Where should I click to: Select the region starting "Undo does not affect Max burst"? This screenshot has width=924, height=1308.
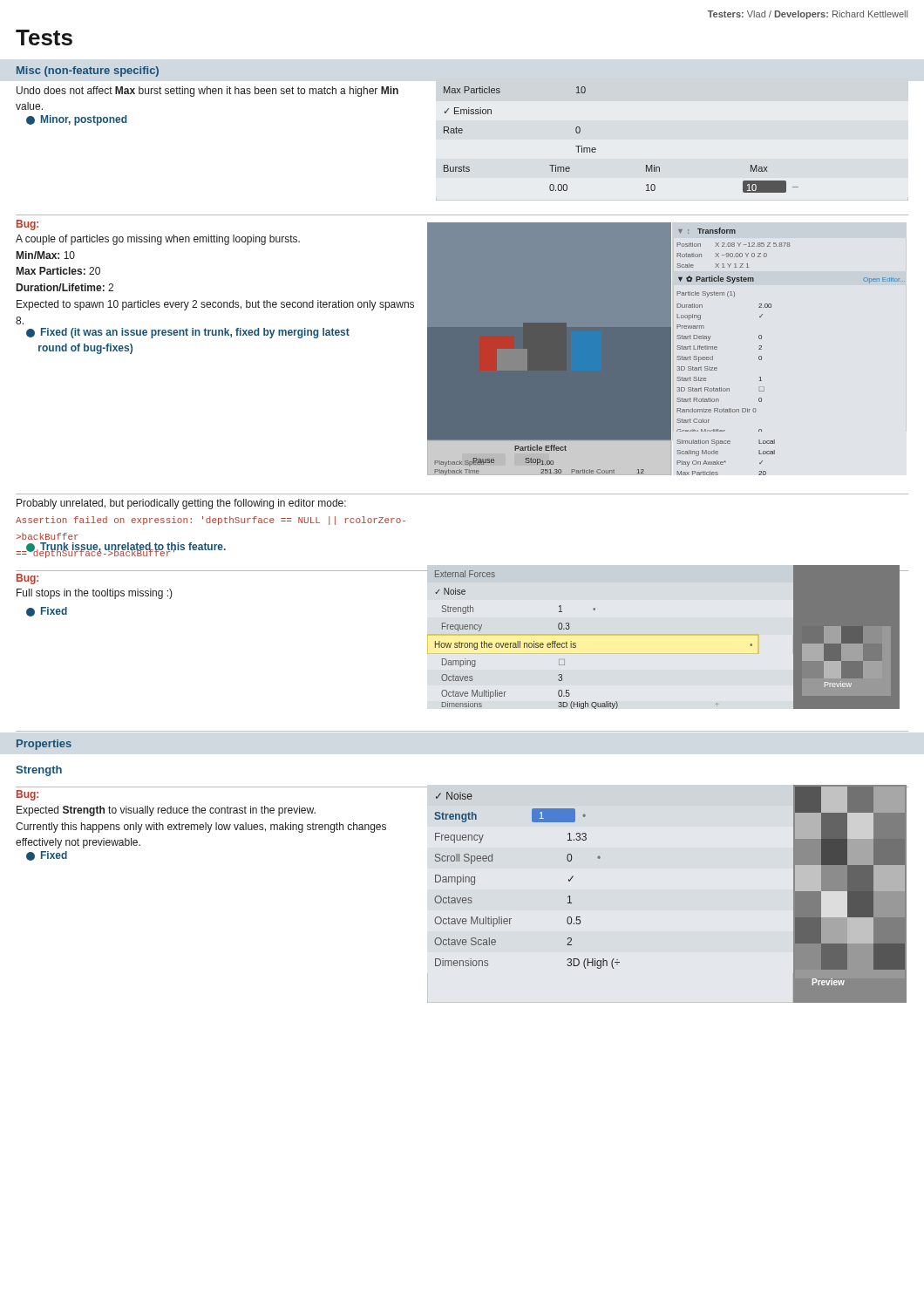207,99
